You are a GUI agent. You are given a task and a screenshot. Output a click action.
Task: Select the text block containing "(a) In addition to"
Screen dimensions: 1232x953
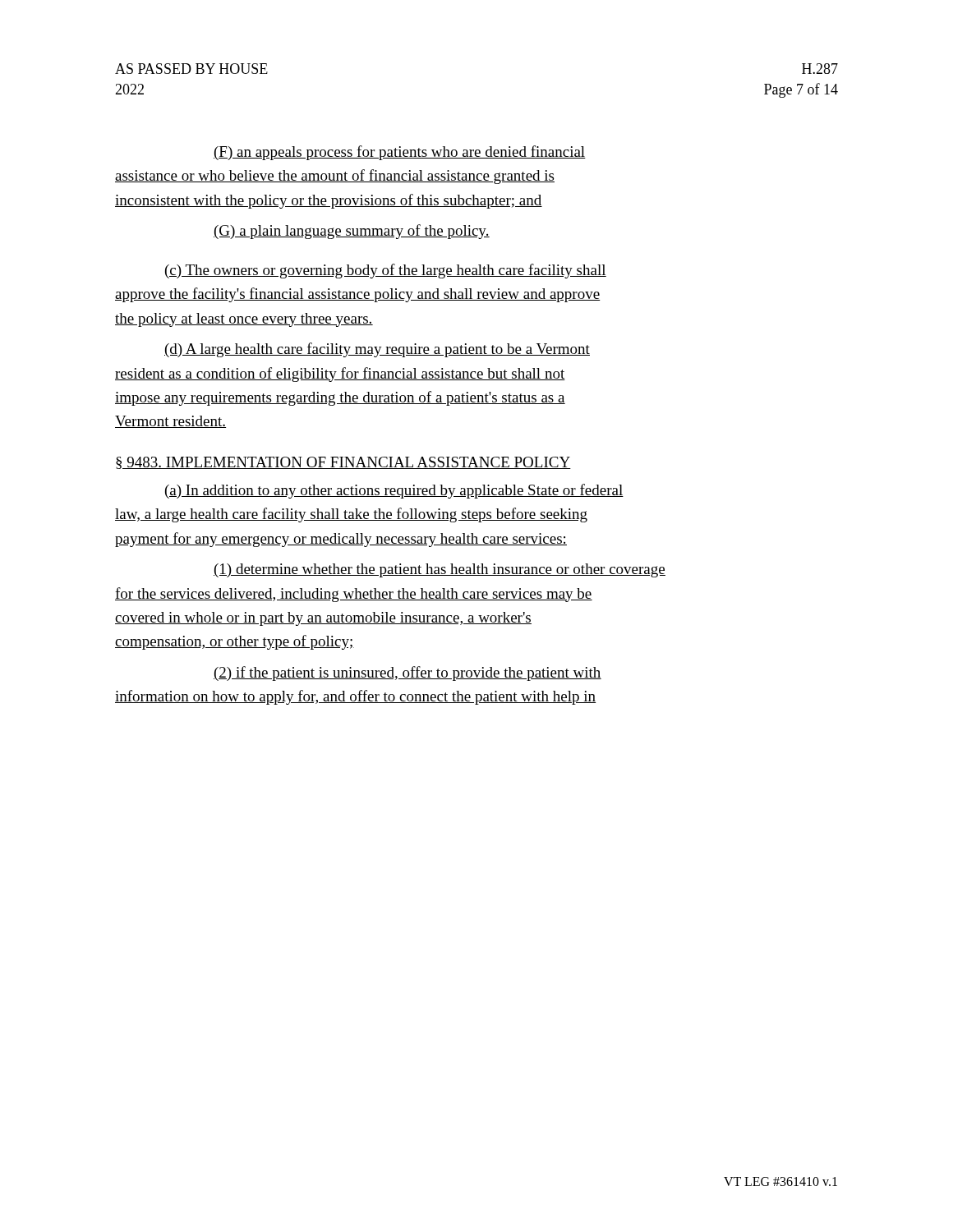pyautogui.click(x=476, y=514)
